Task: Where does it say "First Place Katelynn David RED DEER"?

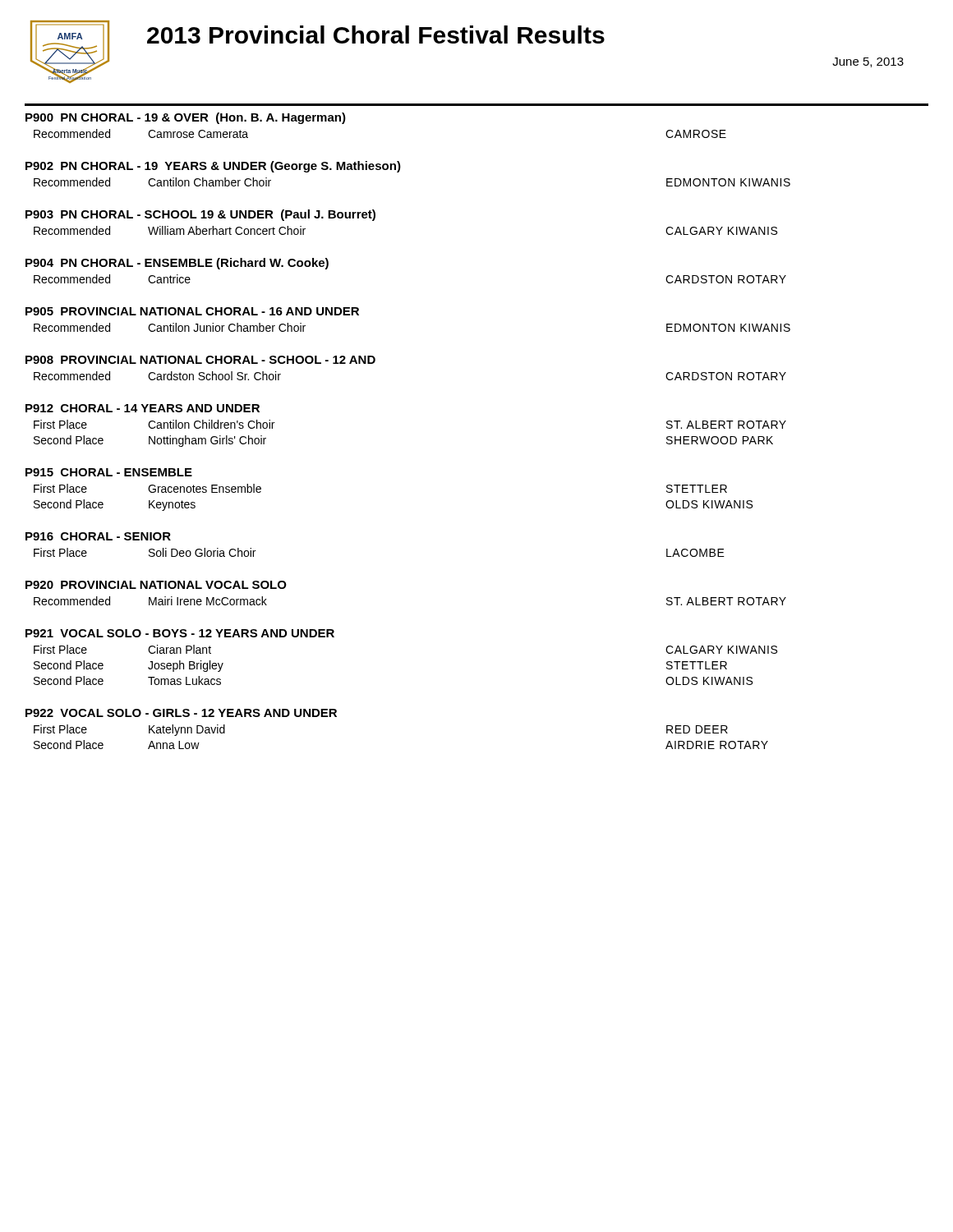Action: point(62,730)
